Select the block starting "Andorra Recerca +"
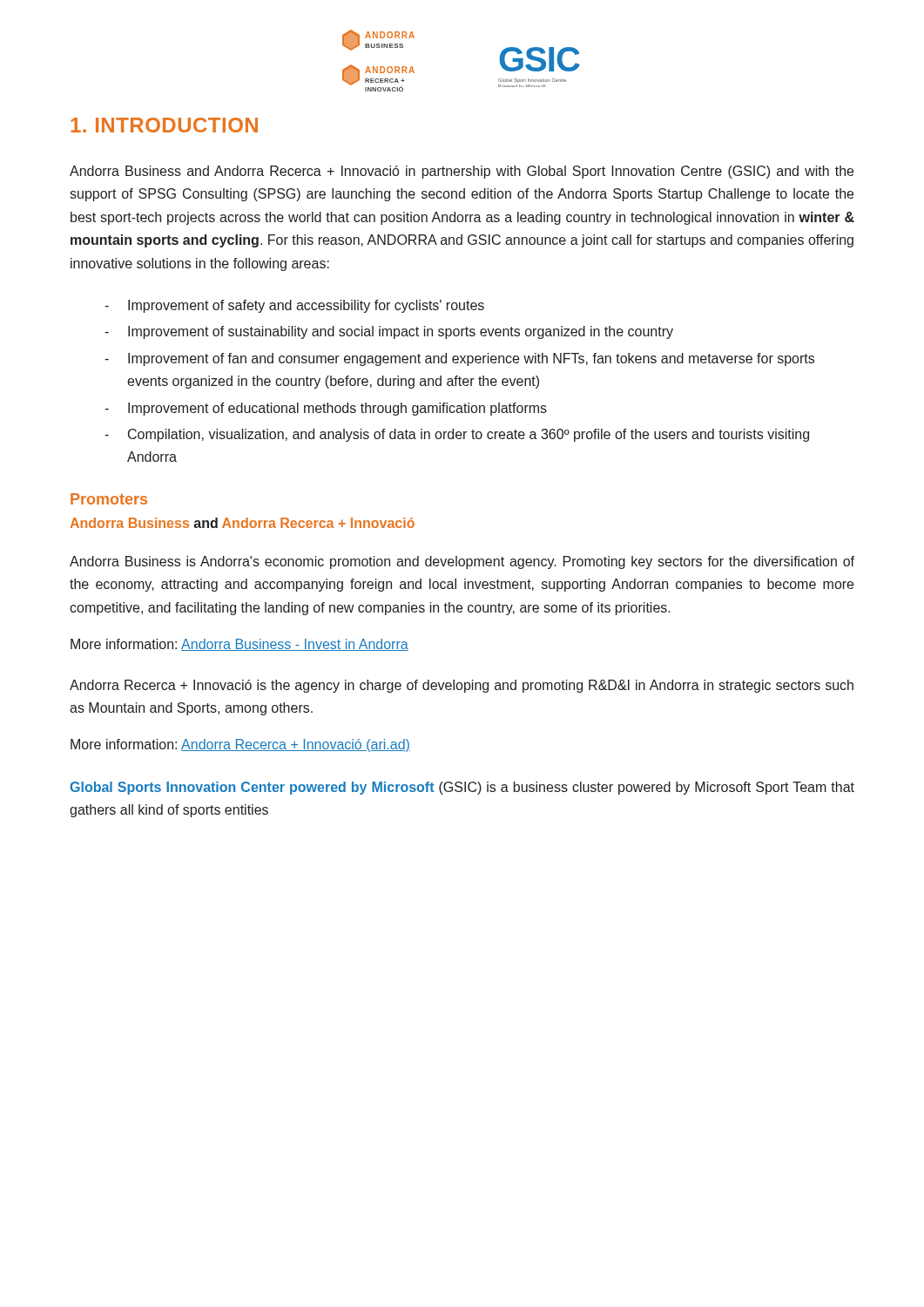The width and height of the screenshot is (924, 1307). pyautogui.click(x=462, y=697)
